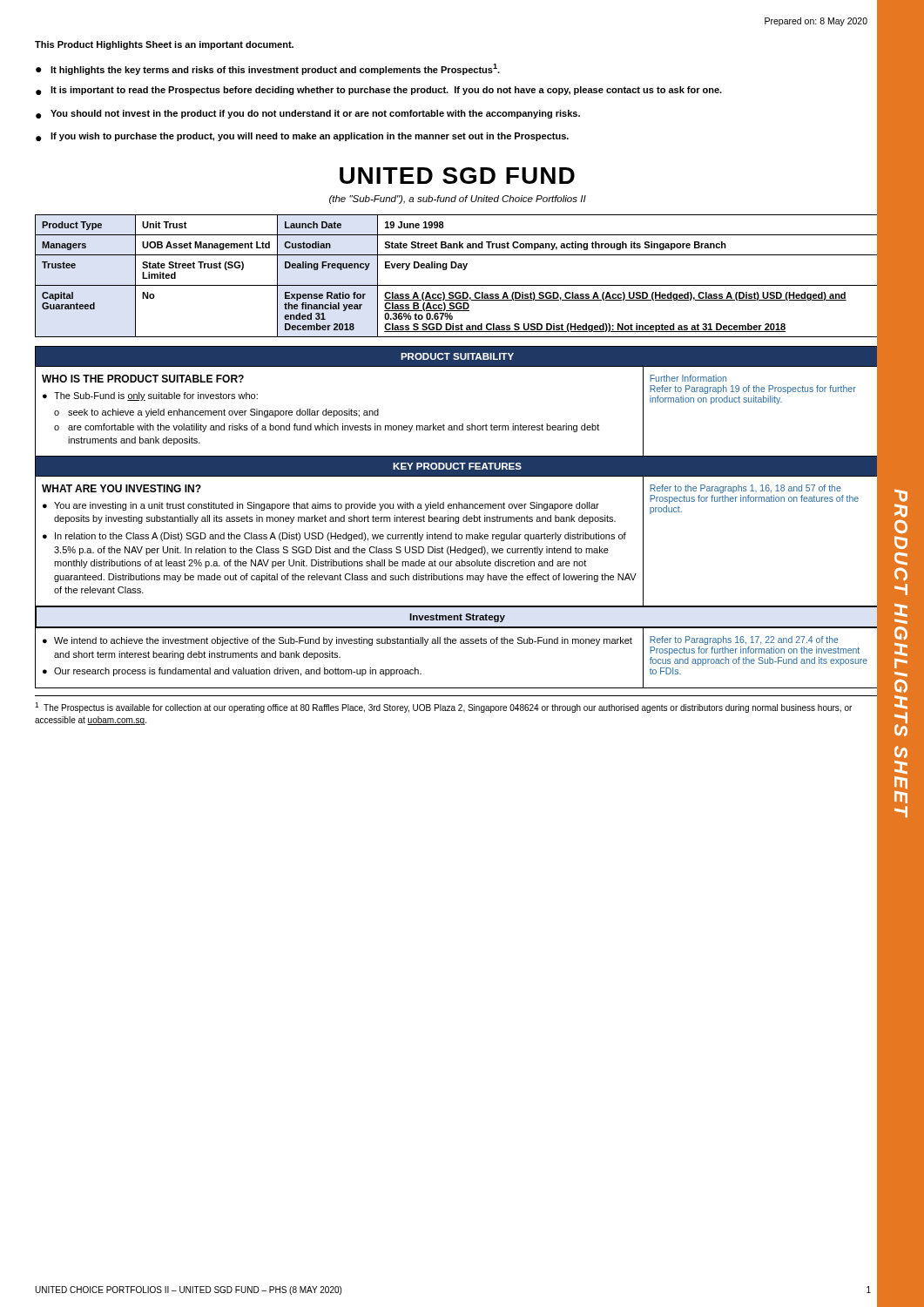Click on the list item containing "● If you wish to purchase the product,"
The width and height of the screenshot is (924, 1307).
pyautogui.click(x=457, y=138)
